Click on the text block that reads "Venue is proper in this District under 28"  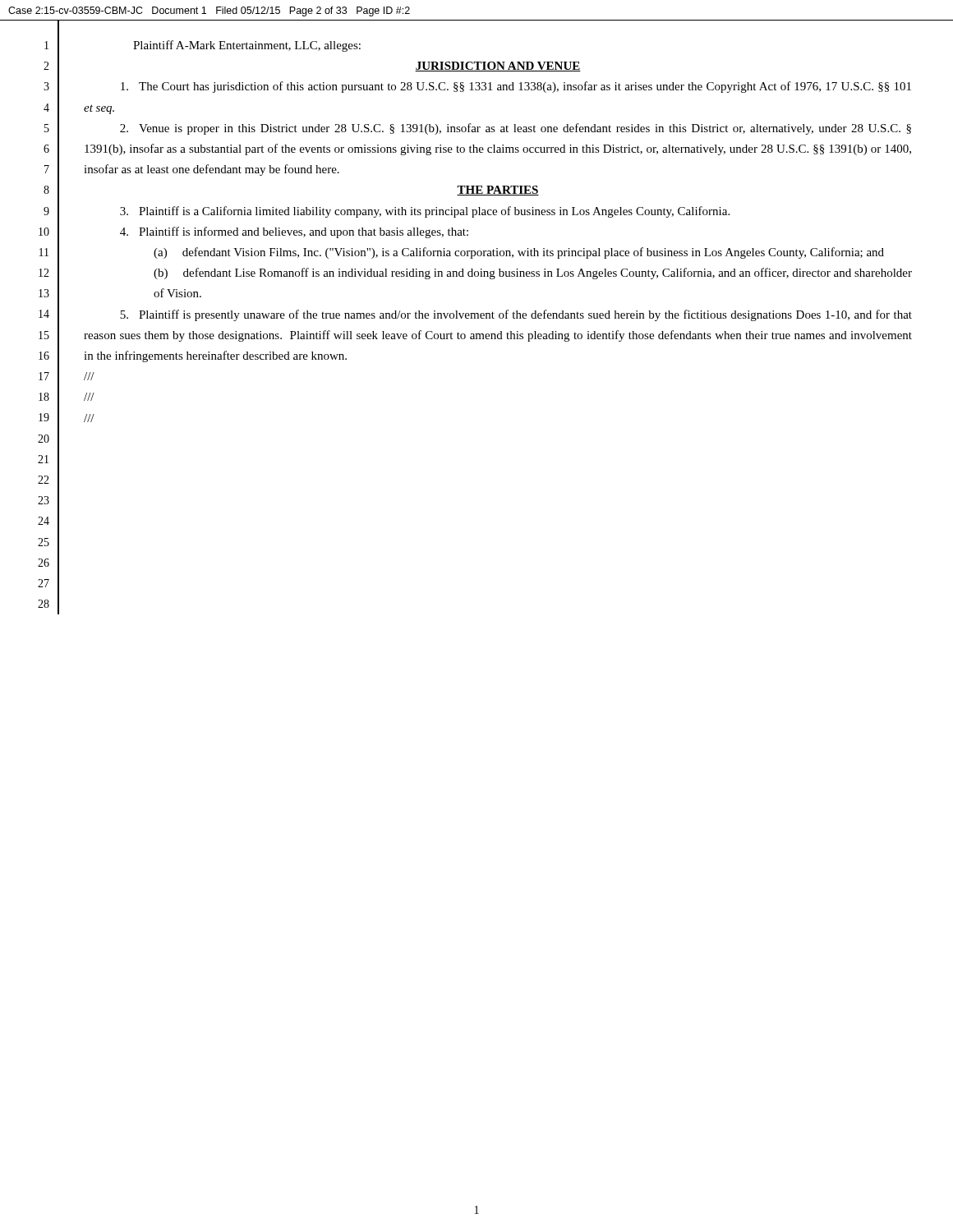point(498,147)
